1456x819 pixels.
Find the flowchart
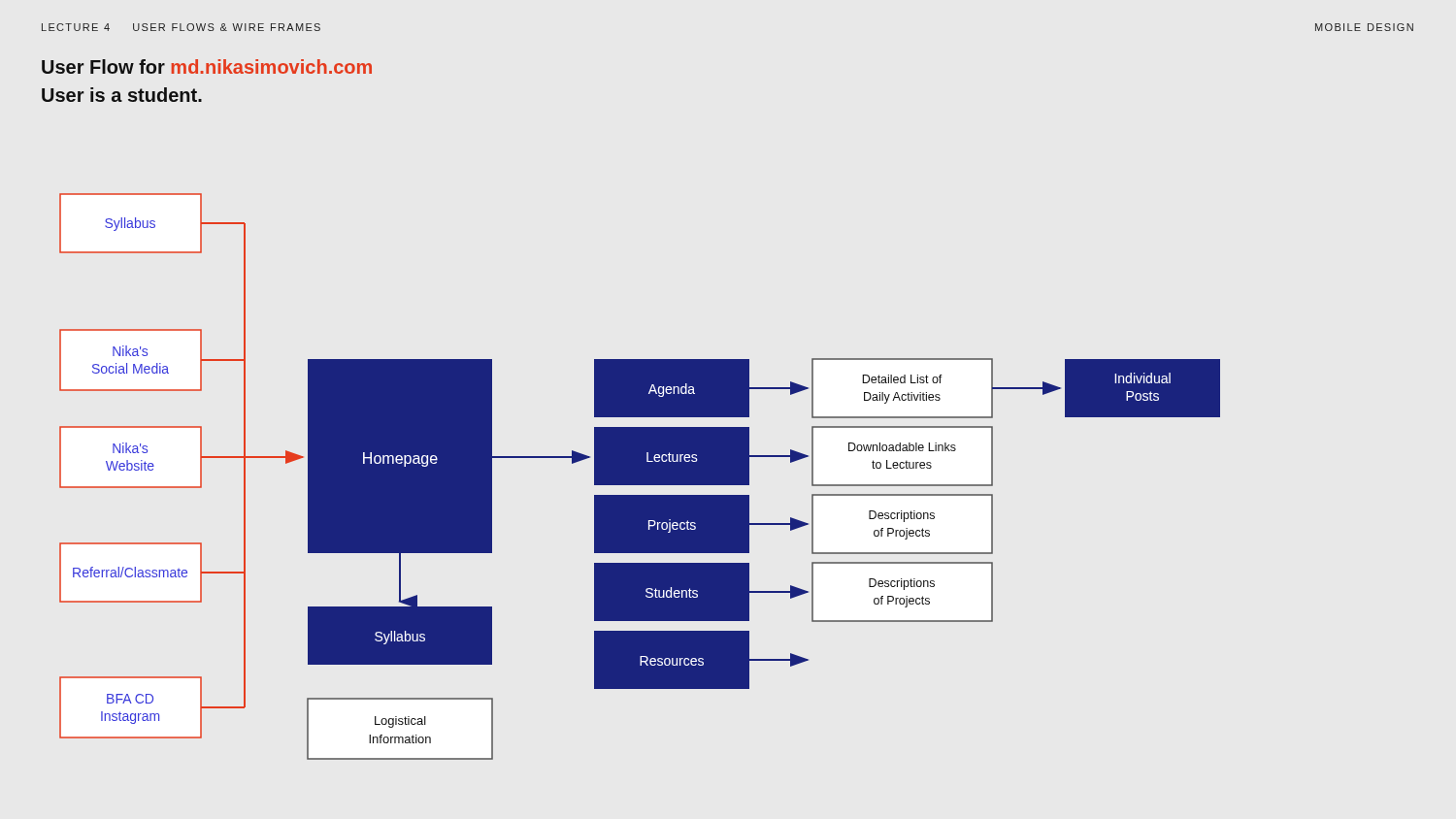(x=728, y=456)
